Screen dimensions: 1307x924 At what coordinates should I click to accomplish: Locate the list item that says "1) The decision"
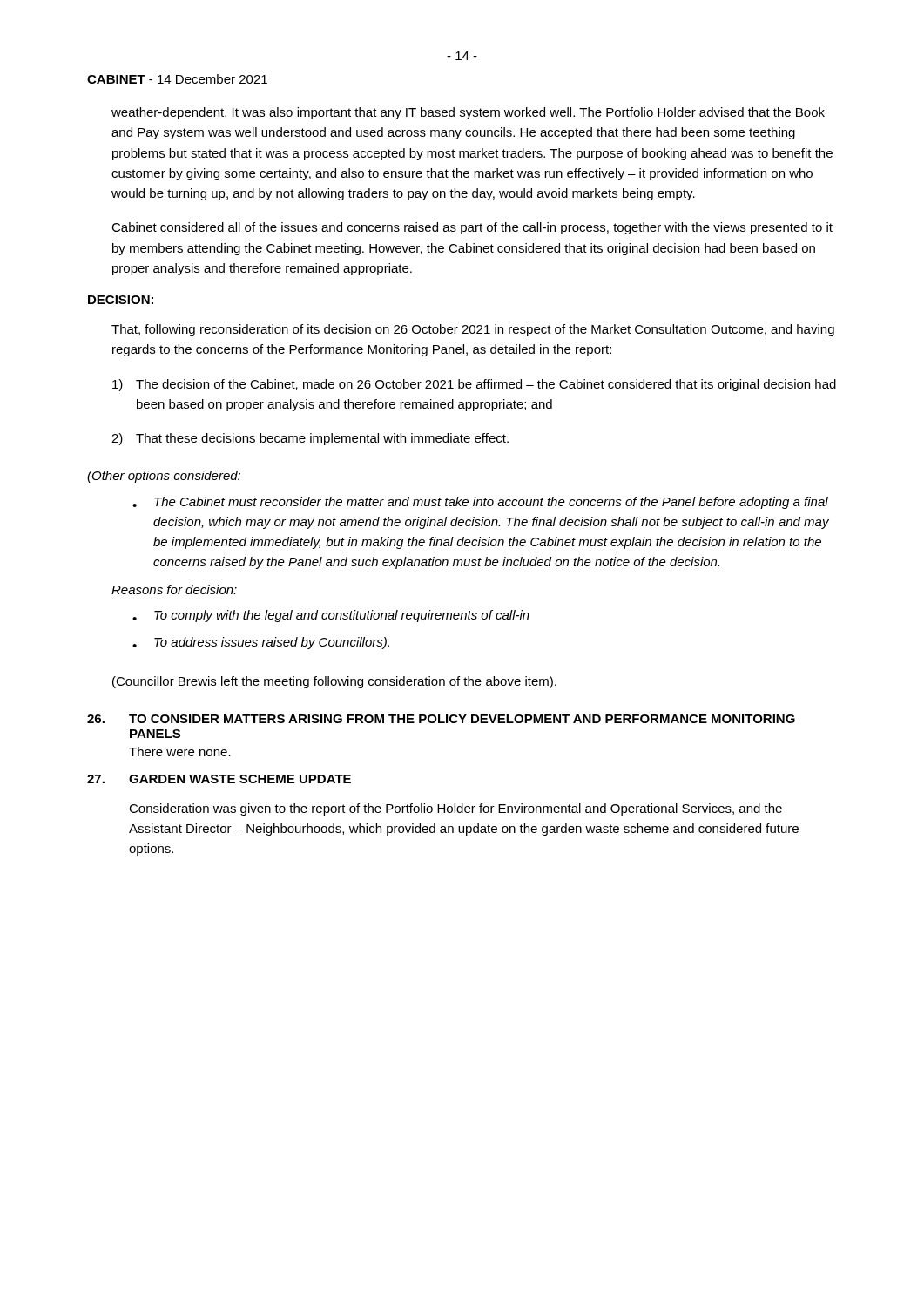coord(474,394)
